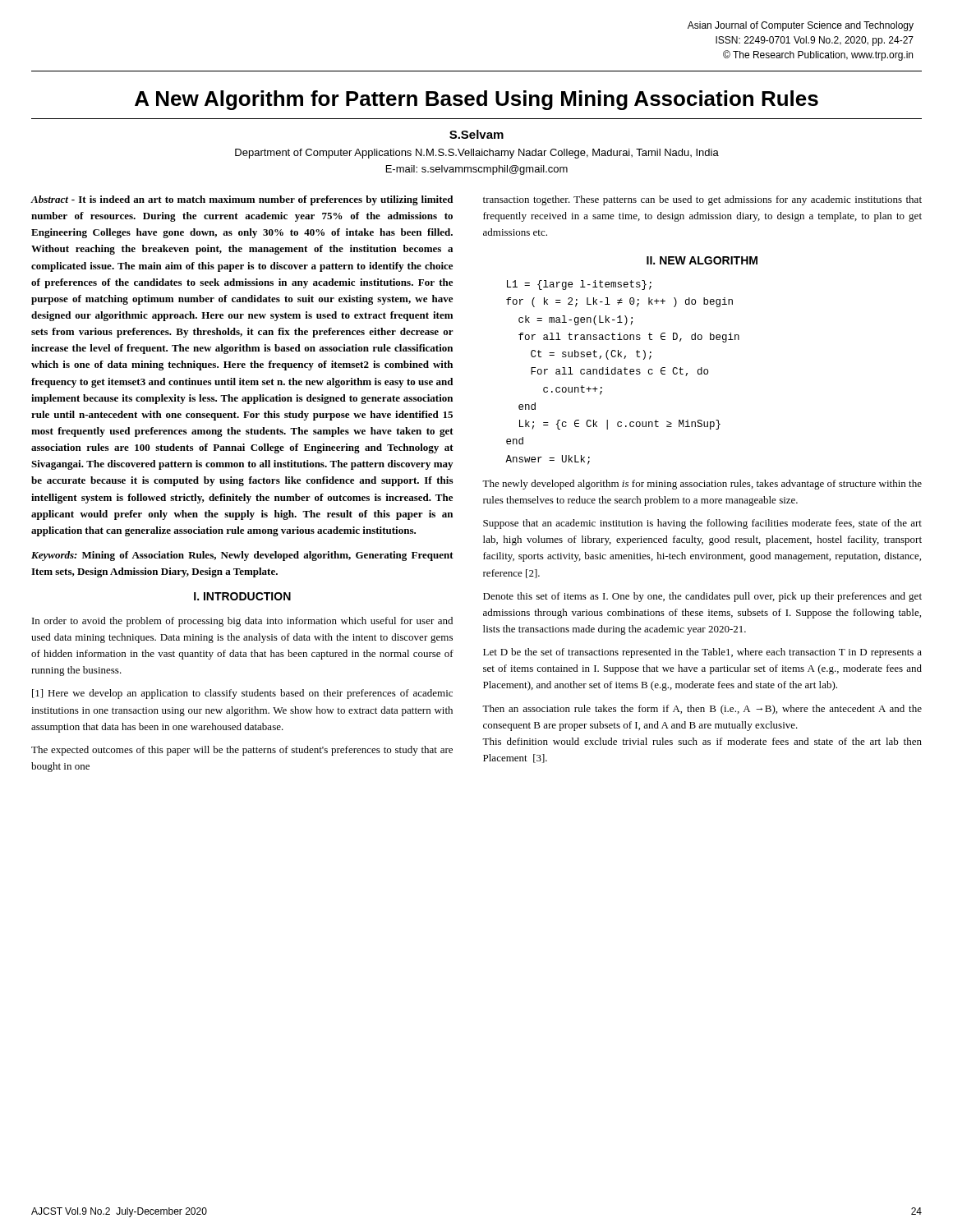Click on the text block that says "[1] Here we develop an application to"

coord(242,710)
